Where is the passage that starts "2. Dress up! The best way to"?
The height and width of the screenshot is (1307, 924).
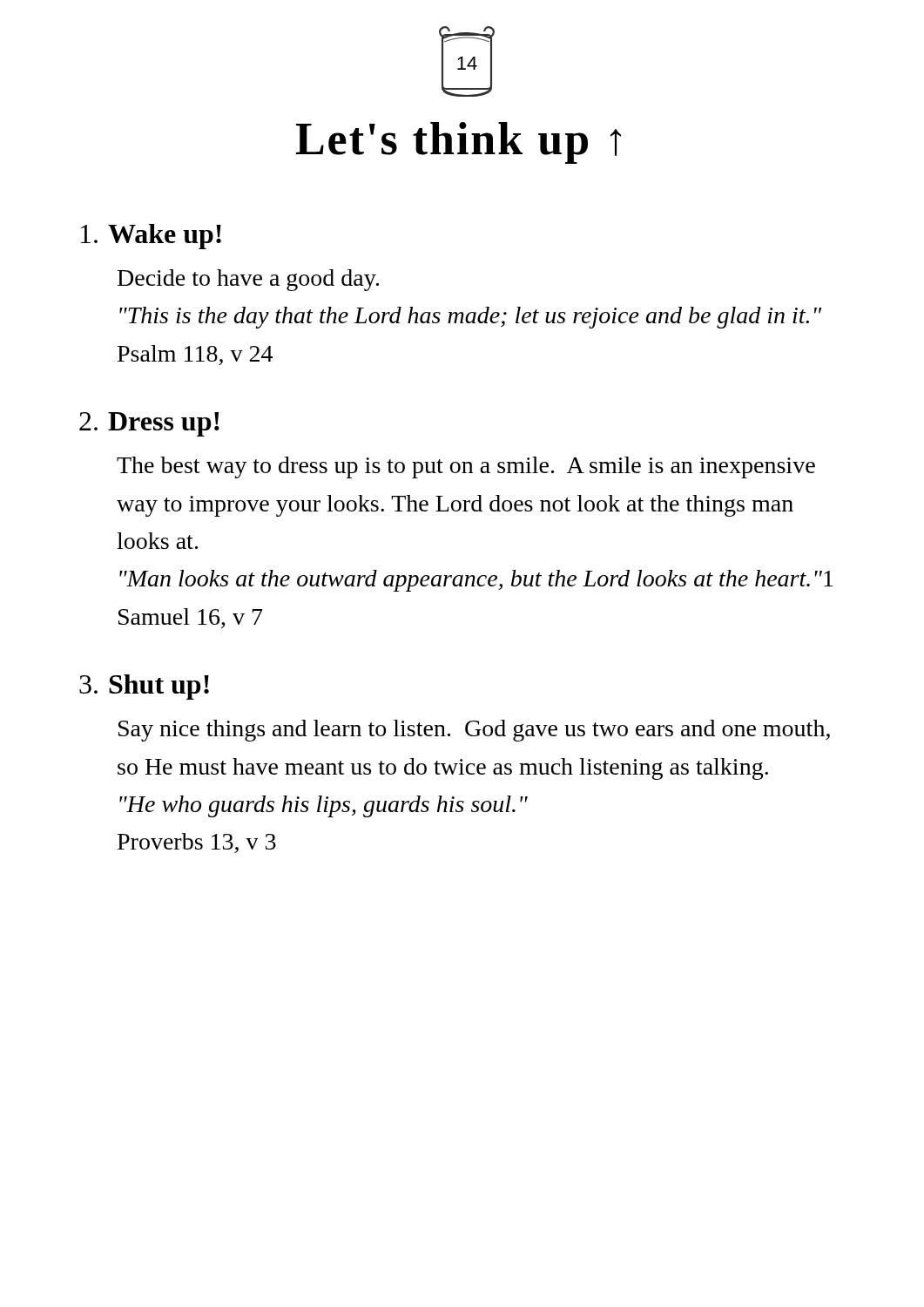tap(462, 520)
